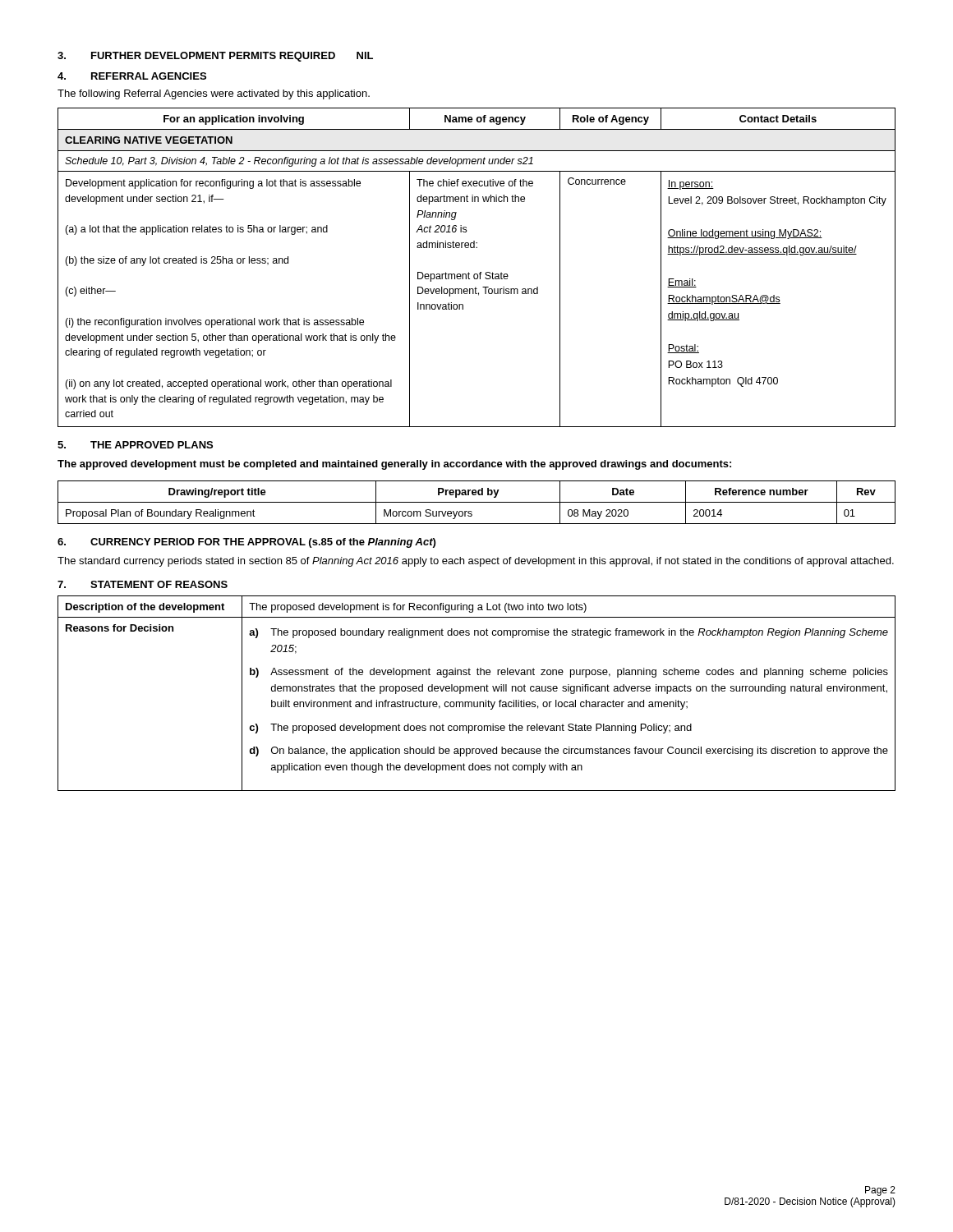Find the table that mentions "The proposed development does"

coord(476,693)
